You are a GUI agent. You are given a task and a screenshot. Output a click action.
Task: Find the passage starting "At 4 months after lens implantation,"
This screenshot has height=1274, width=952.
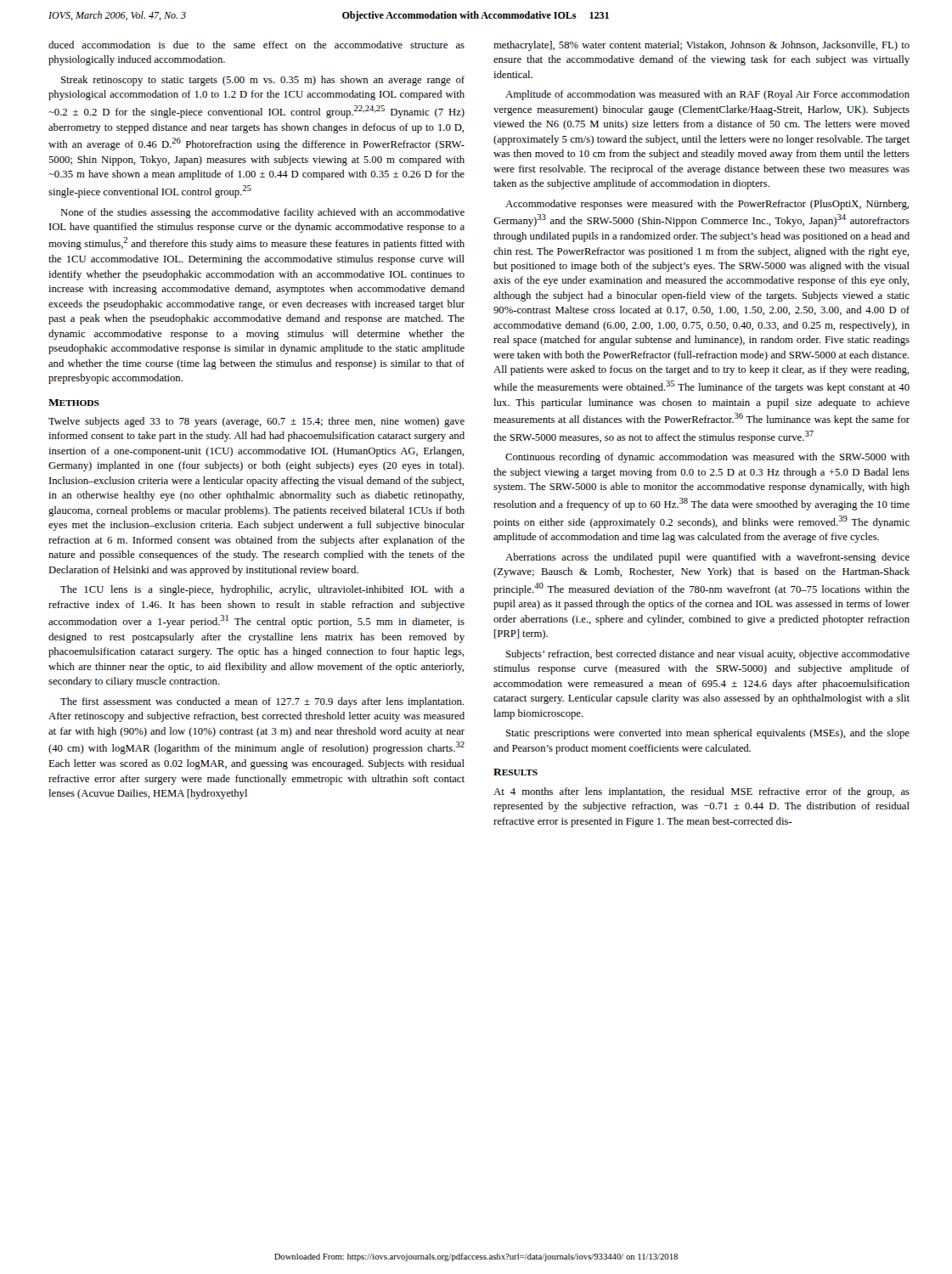pyautogui.click(x=701, y=807)
